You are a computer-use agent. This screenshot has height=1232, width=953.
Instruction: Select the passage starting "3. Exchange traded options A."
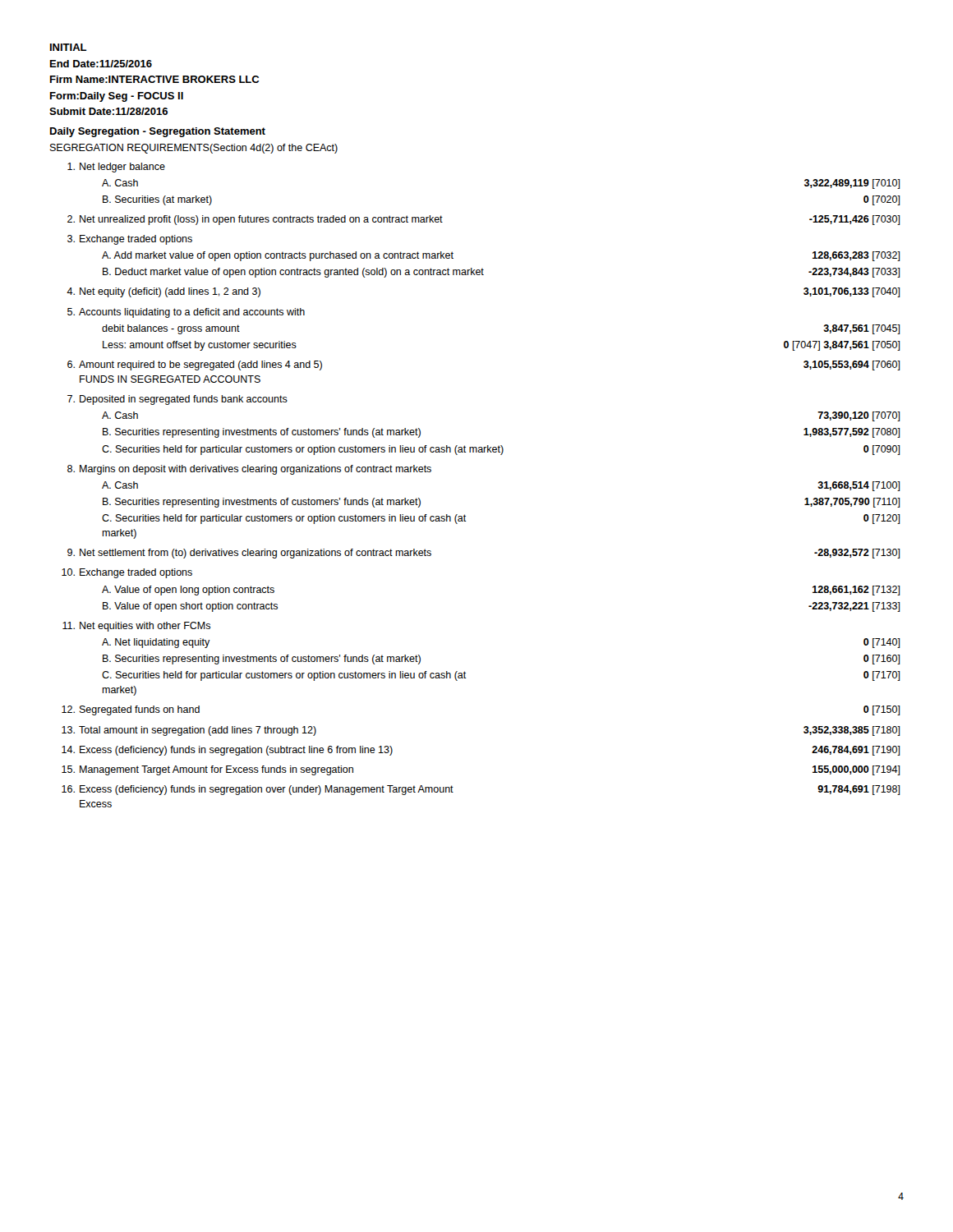tap(130, 240)
